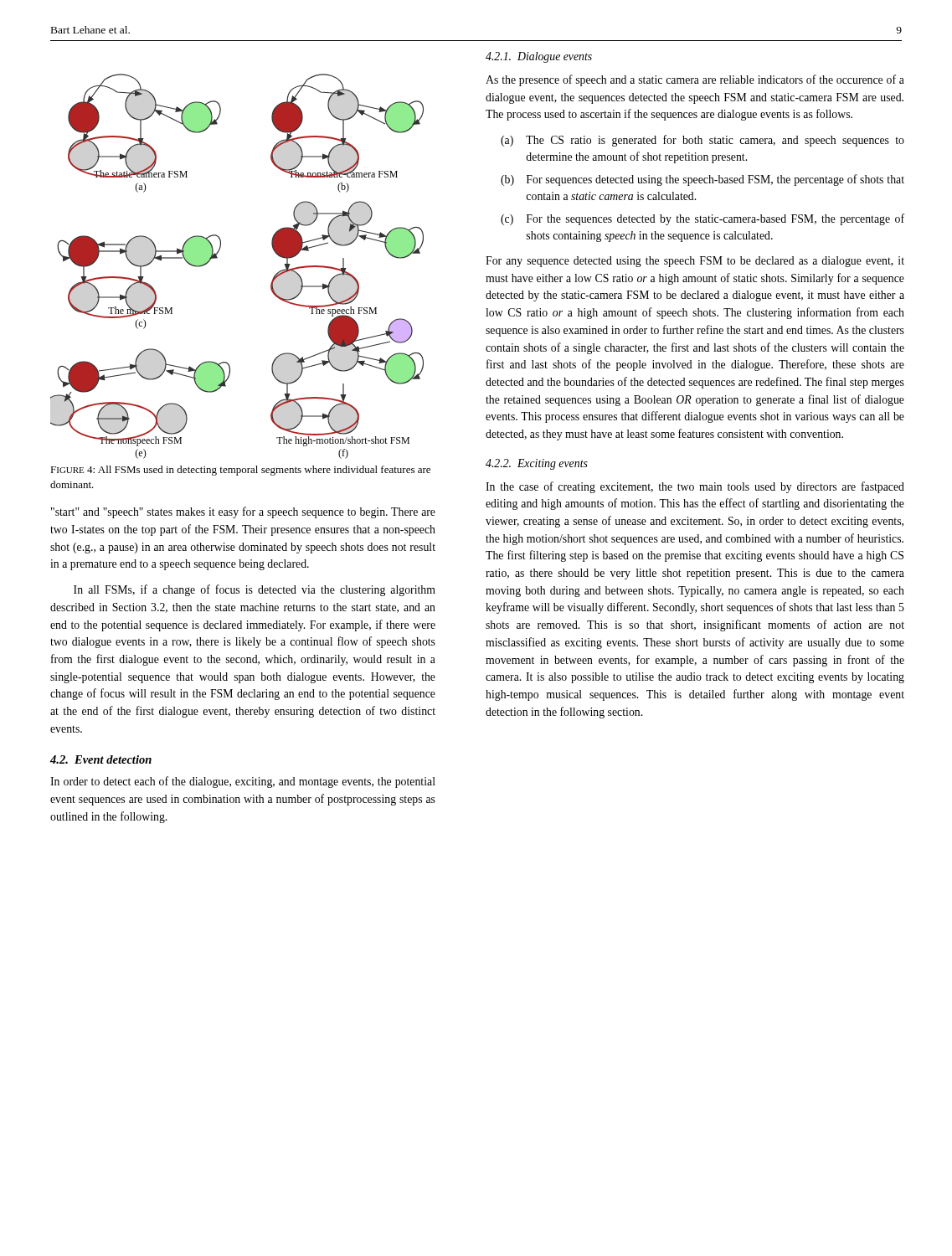The height and width of the screenshot is (1256, 952).
Task: Locate the illustration
Action: 243,255
